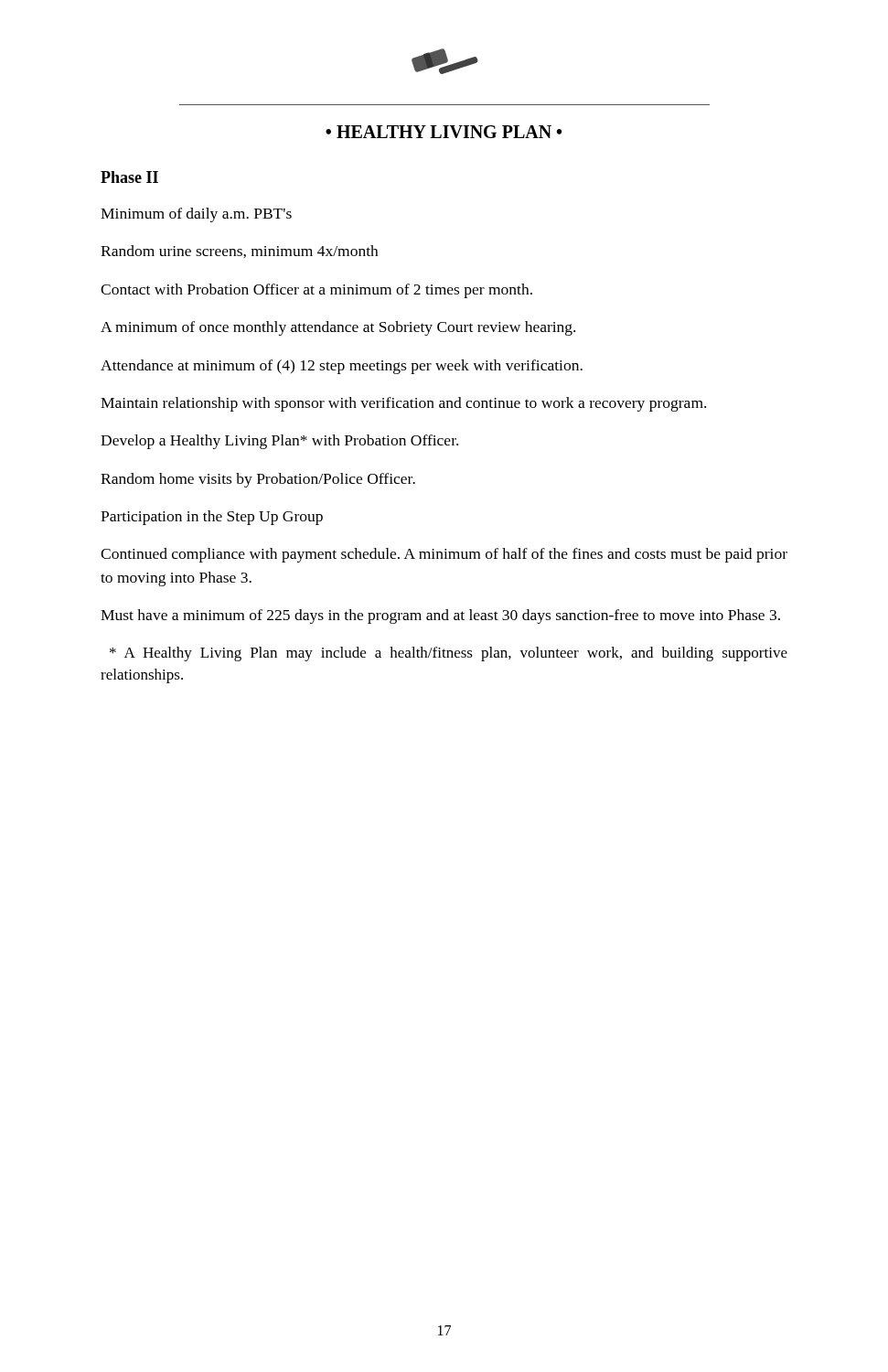Click on the text block with the text "Must have a minimum of 225 days"
The image size is (888, 1372).
[441, 615]
